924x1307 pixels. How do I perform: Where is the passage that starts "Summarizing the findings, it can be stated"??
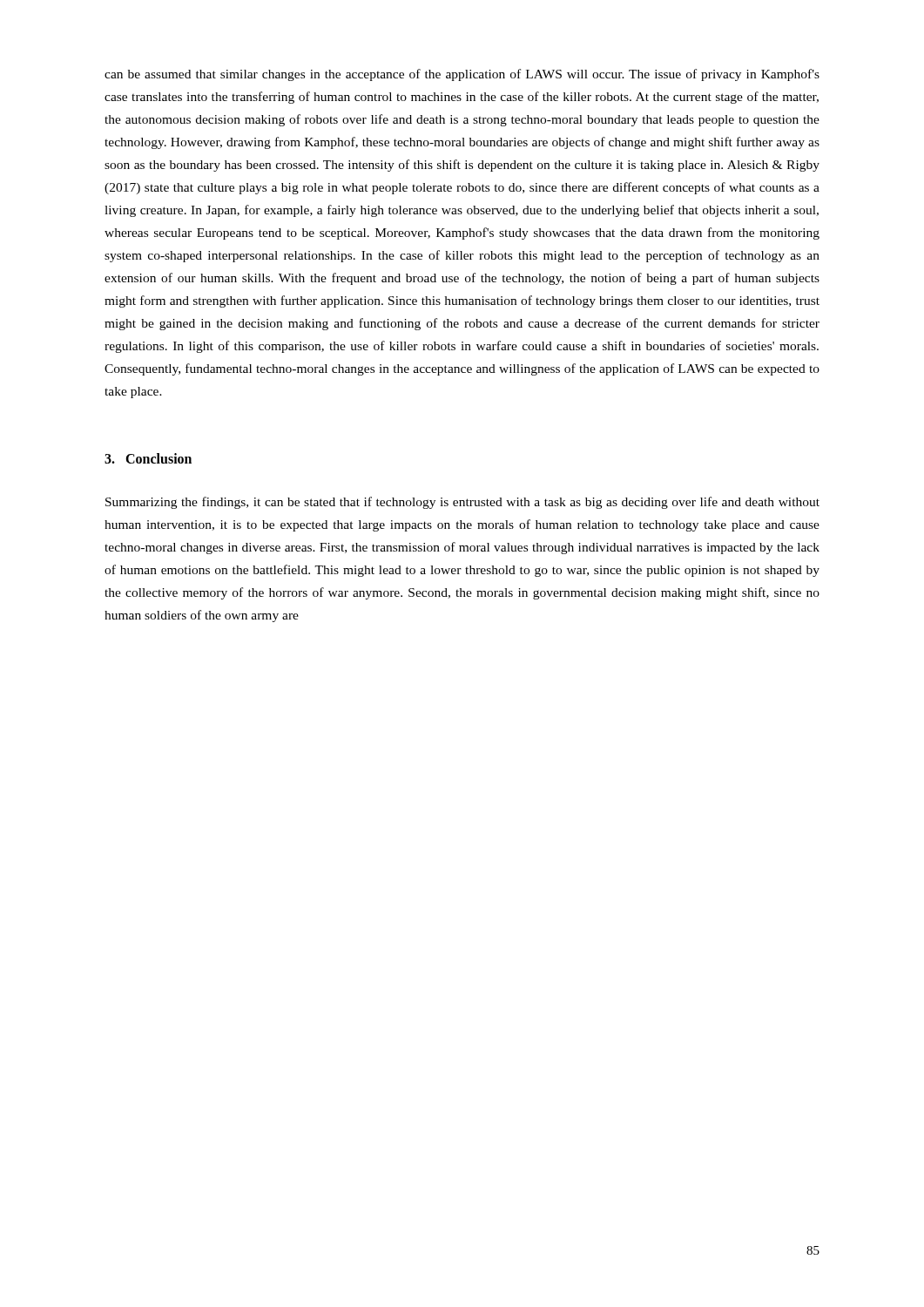tap(462, 558)
